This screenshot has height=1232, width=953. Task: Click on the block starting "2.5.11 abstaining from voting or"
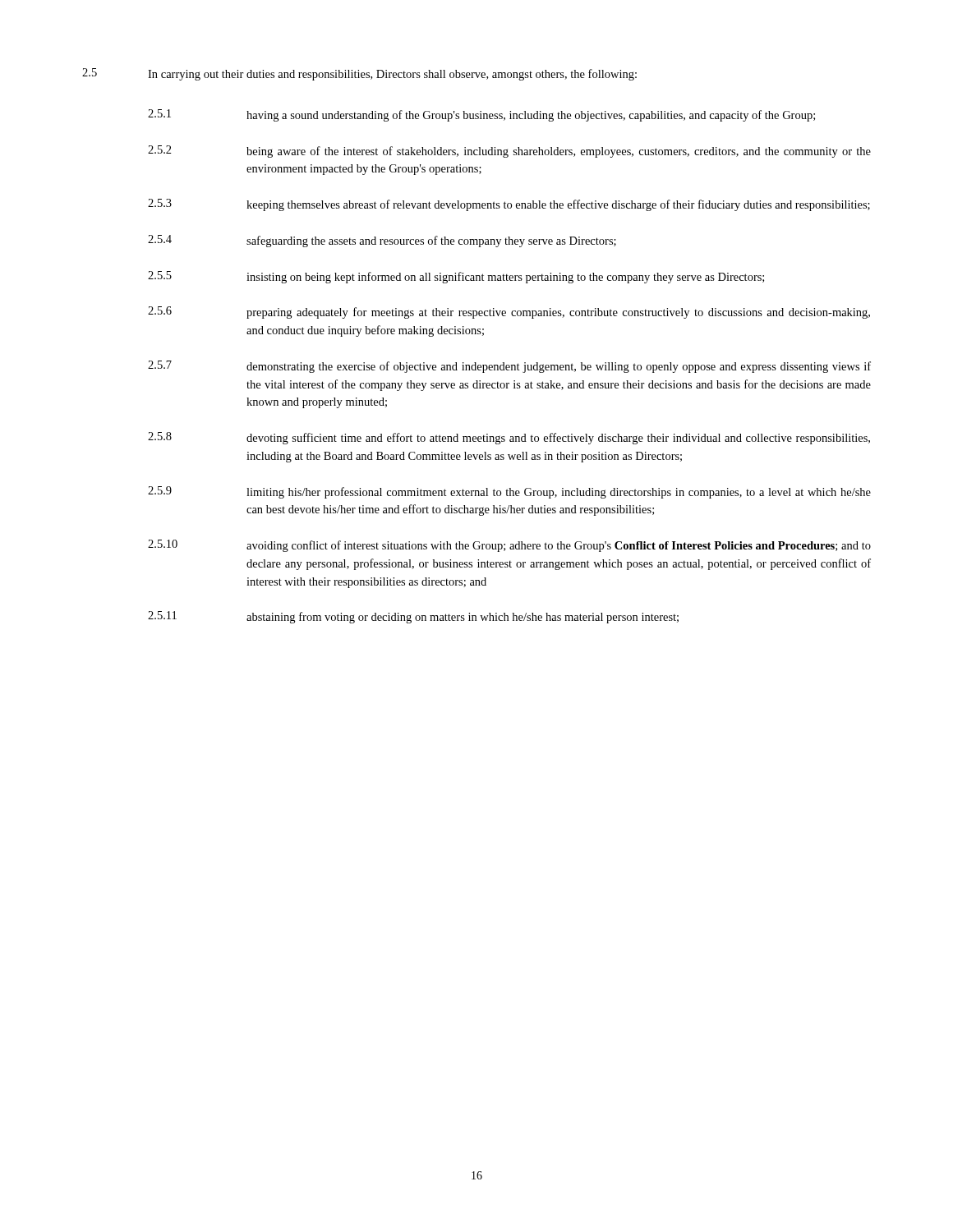(509, 618)
